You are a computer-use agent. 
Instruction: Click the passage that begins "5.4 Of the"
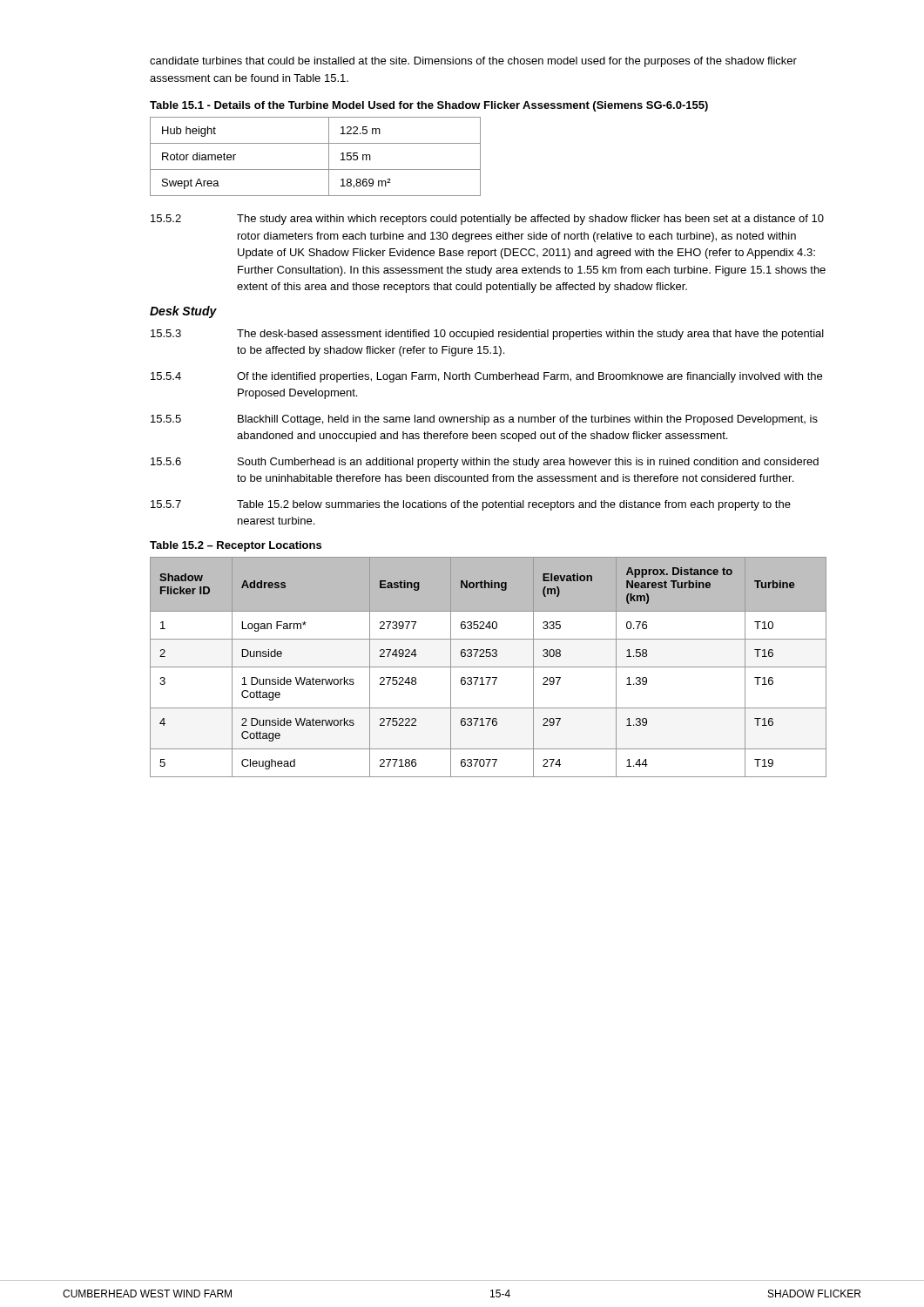[488, 384]
